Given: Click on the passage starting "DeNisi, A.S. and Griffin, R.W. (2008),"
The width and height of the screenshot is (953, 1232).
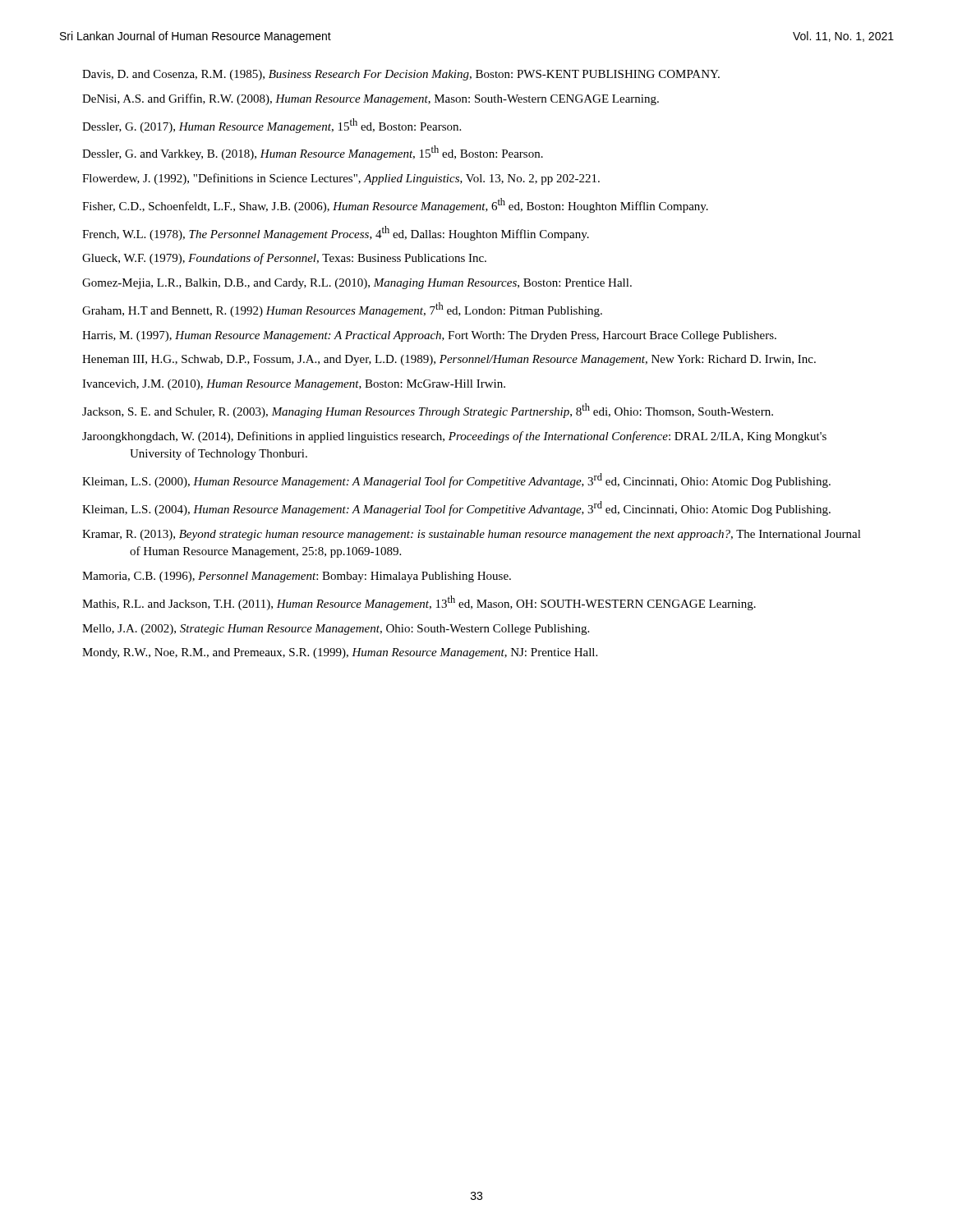Looking at the screenshot, I should (476, 99).
